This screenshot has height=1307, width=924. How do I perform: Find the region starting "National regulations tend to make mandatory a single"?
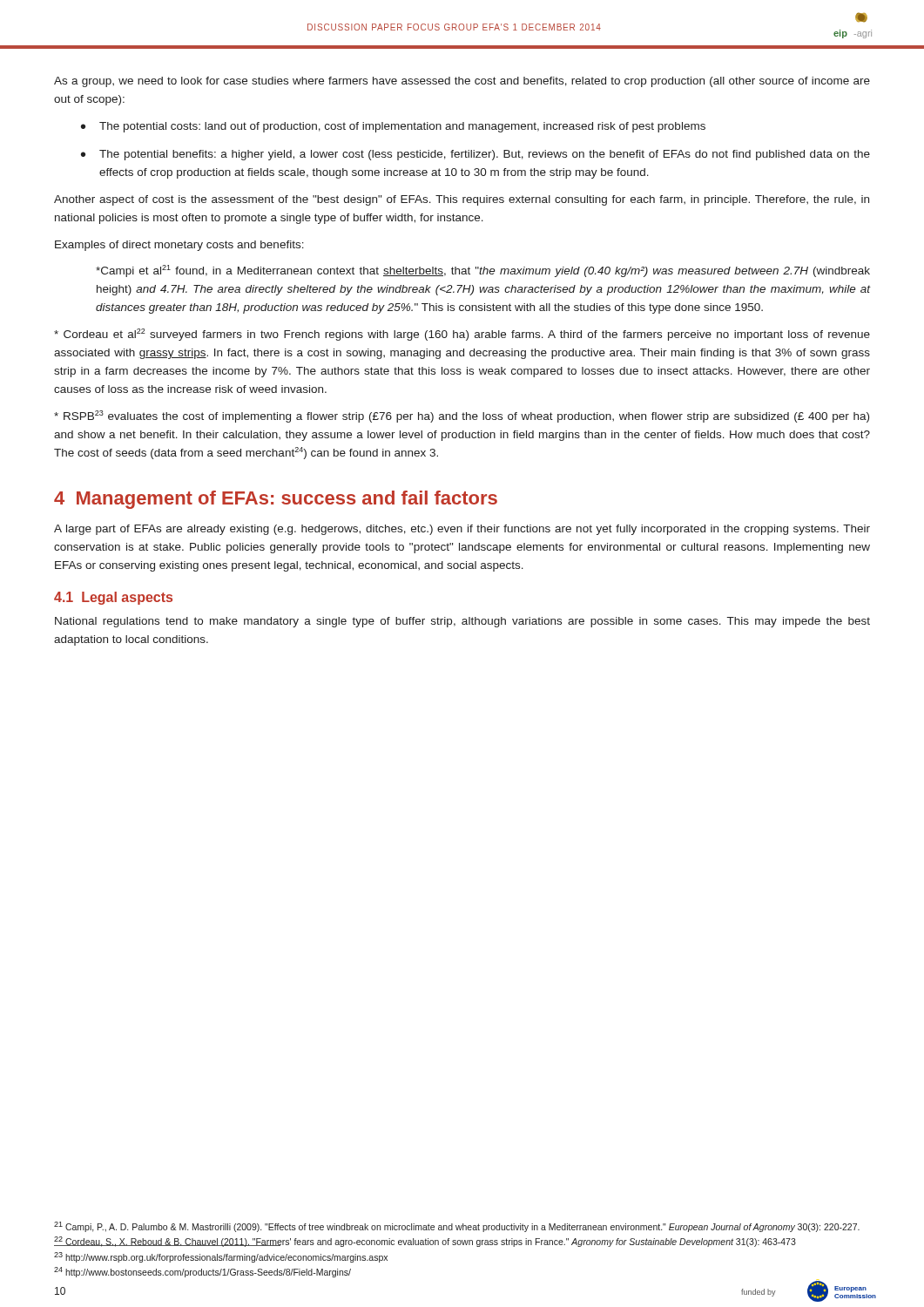click(x=462, y=630)
